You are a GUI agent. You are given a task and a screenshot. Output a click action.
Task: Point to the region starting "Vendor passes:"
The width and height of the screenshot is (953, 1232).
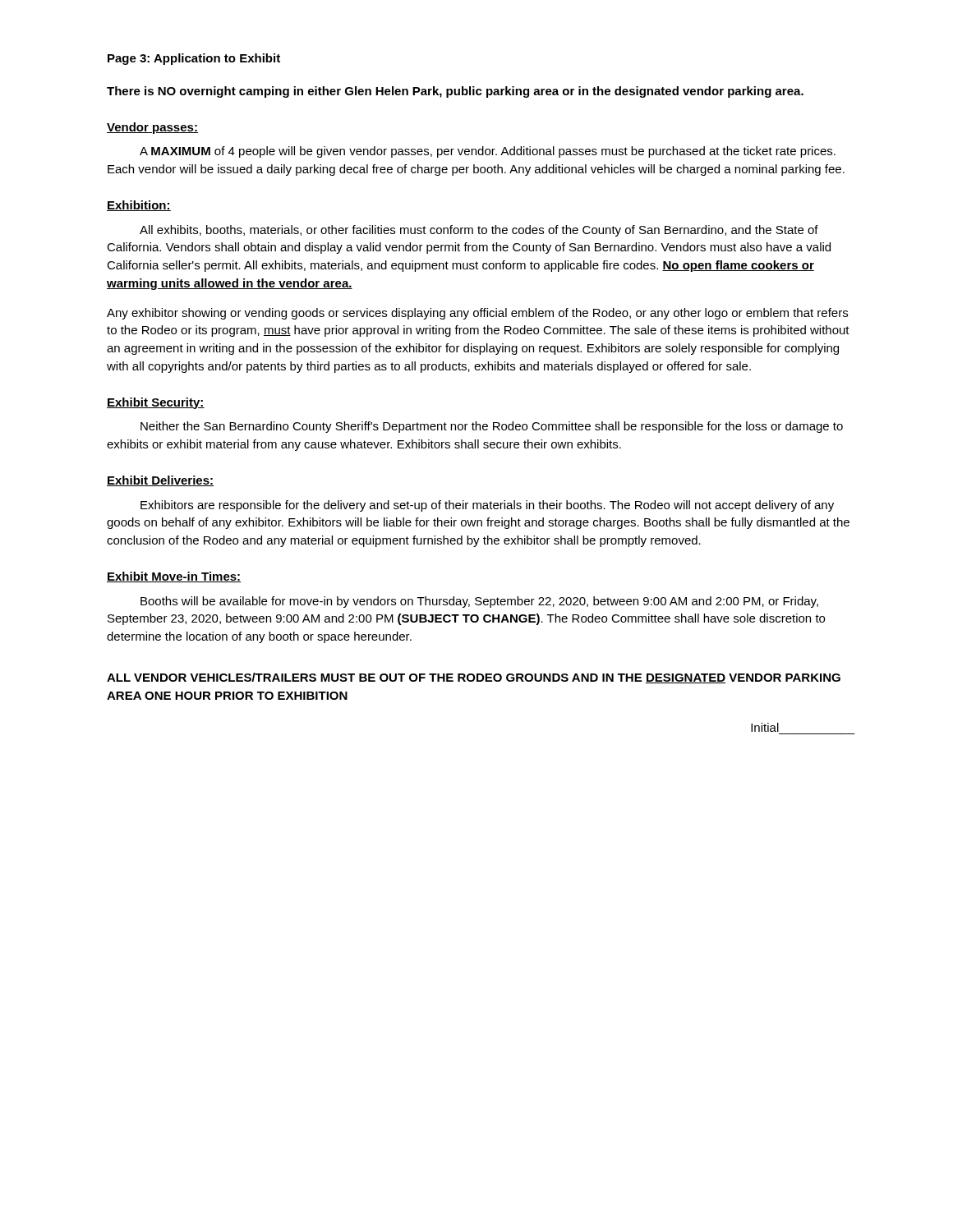tap(152, 126)
